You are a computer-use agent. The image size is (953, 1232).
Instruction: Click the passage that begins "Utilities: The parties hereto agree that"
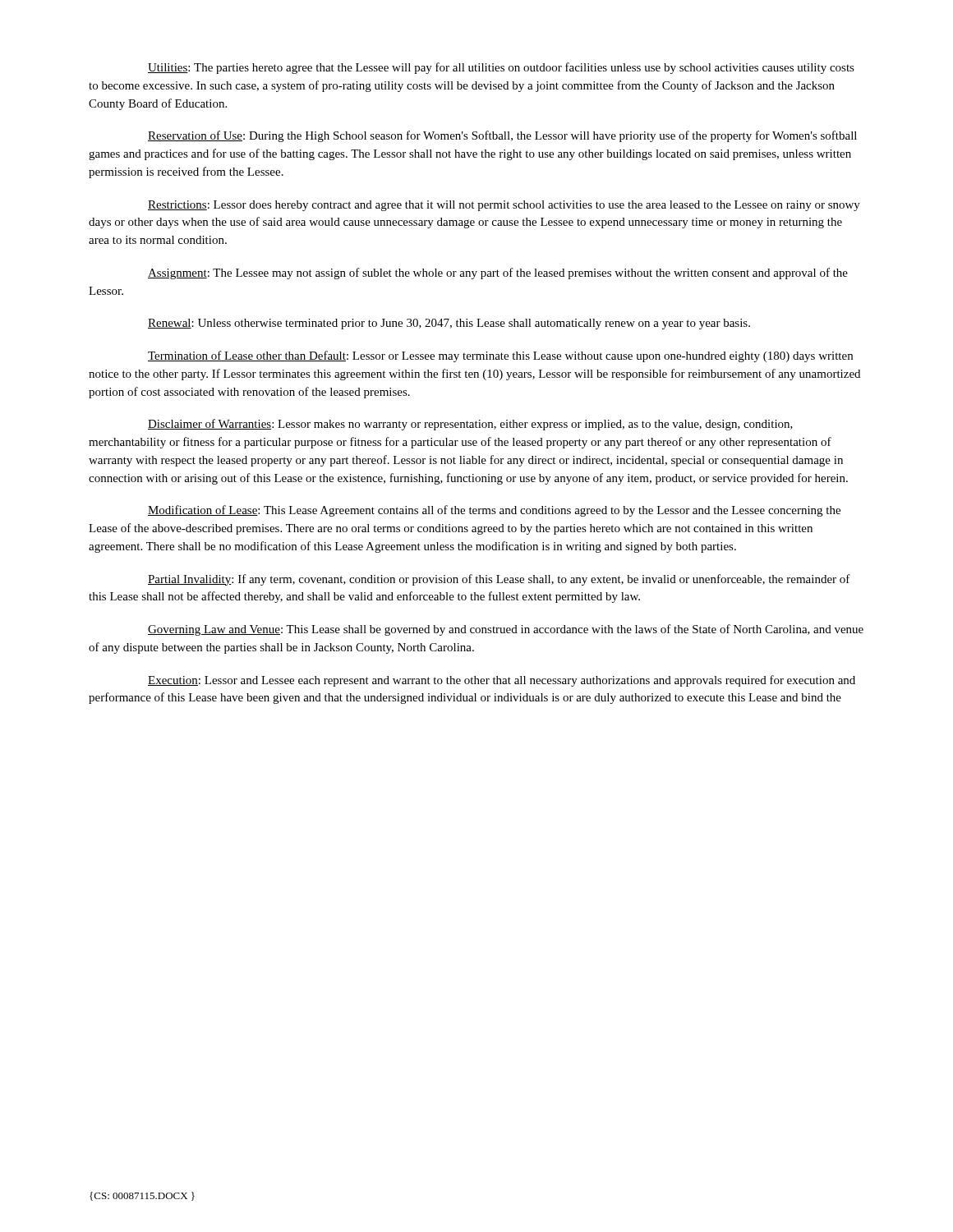point(472,85)
